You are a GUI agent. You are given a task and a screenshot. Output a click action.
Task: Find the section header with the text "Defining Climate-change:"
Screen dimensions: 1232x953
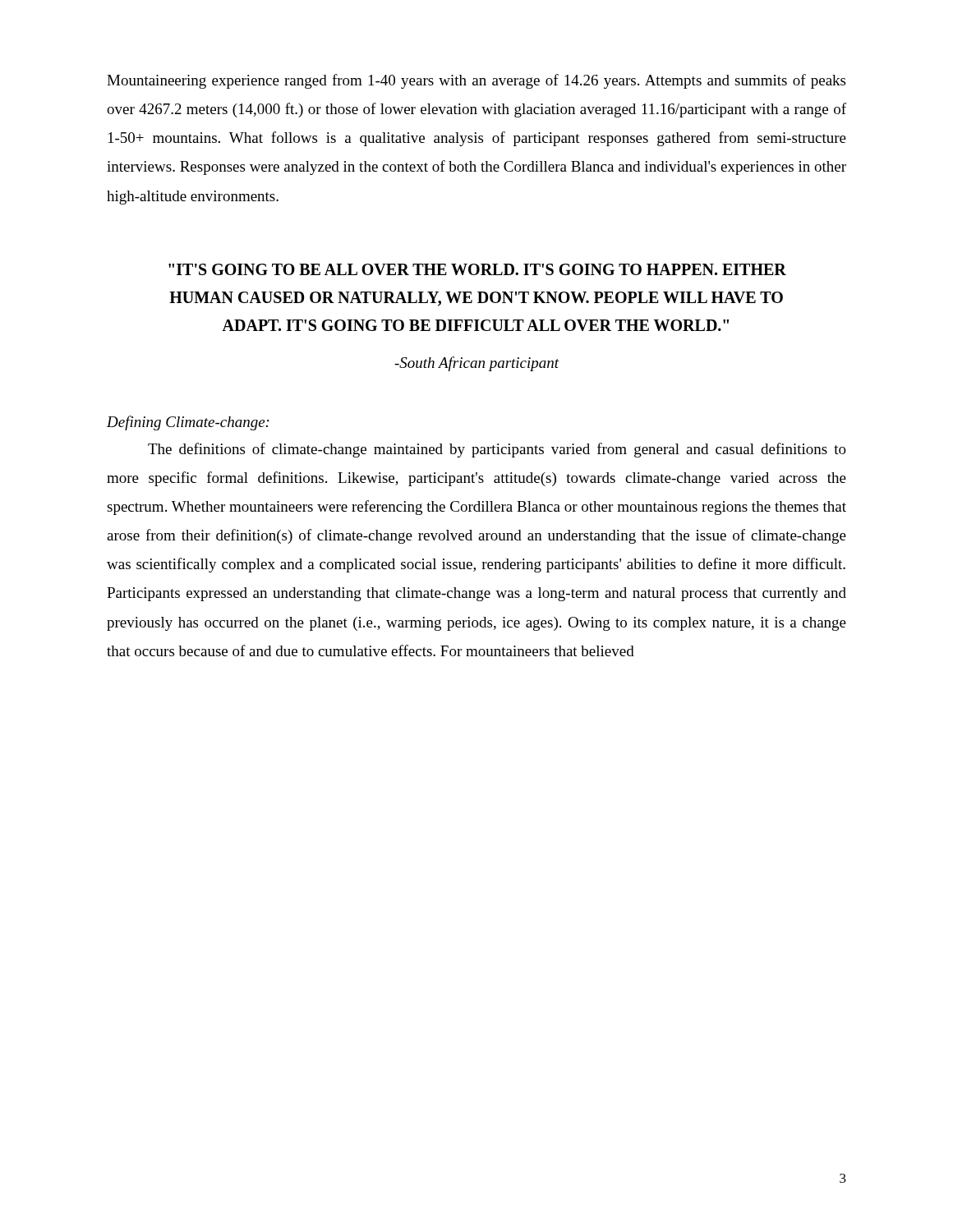pyautogui.click(x=189, y=421)
